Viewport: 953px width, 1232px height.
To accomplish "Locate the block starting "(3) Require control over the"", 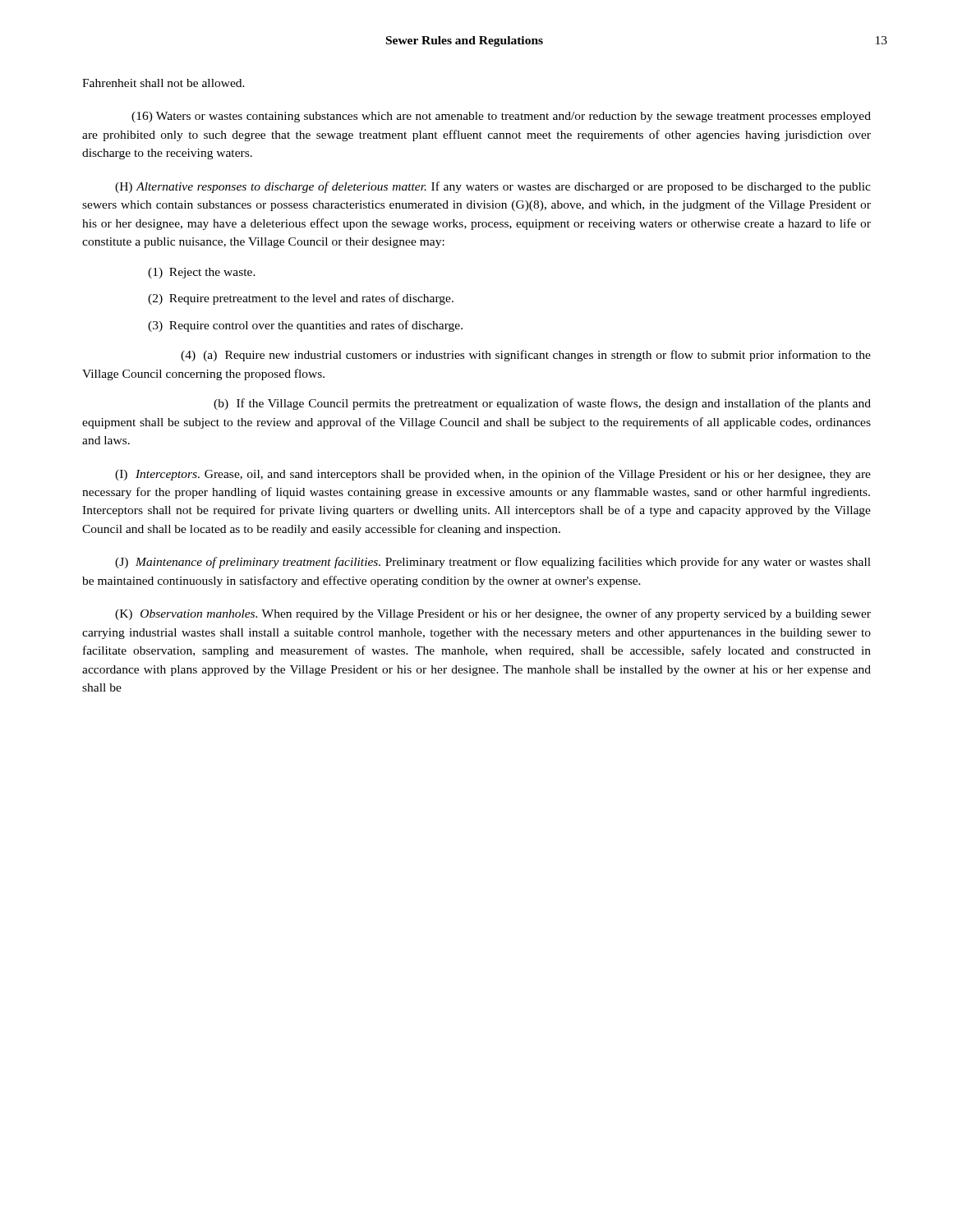I will (x=306, y=325).
